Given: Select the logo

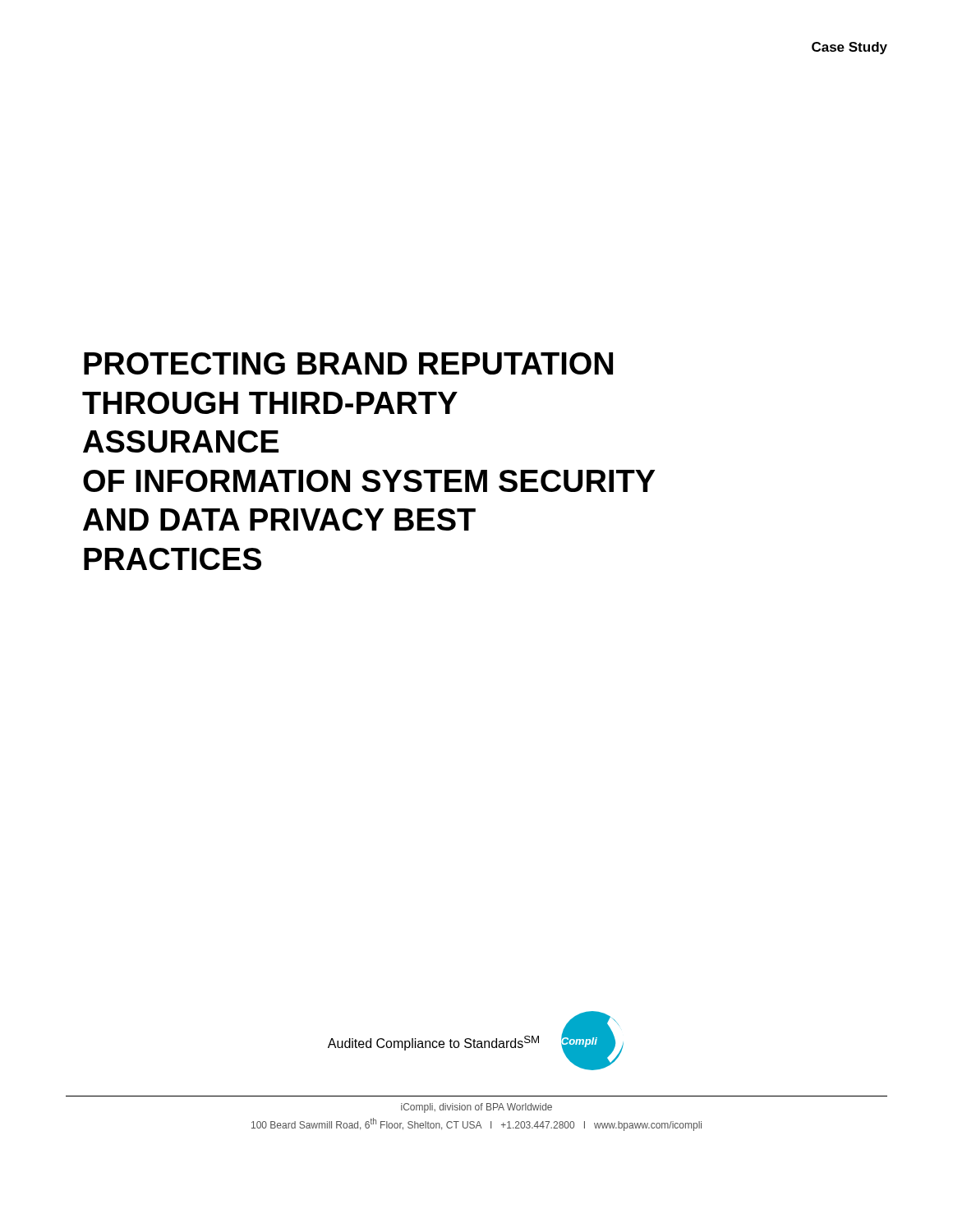Looking at the screenshot, I should 588,1042.
